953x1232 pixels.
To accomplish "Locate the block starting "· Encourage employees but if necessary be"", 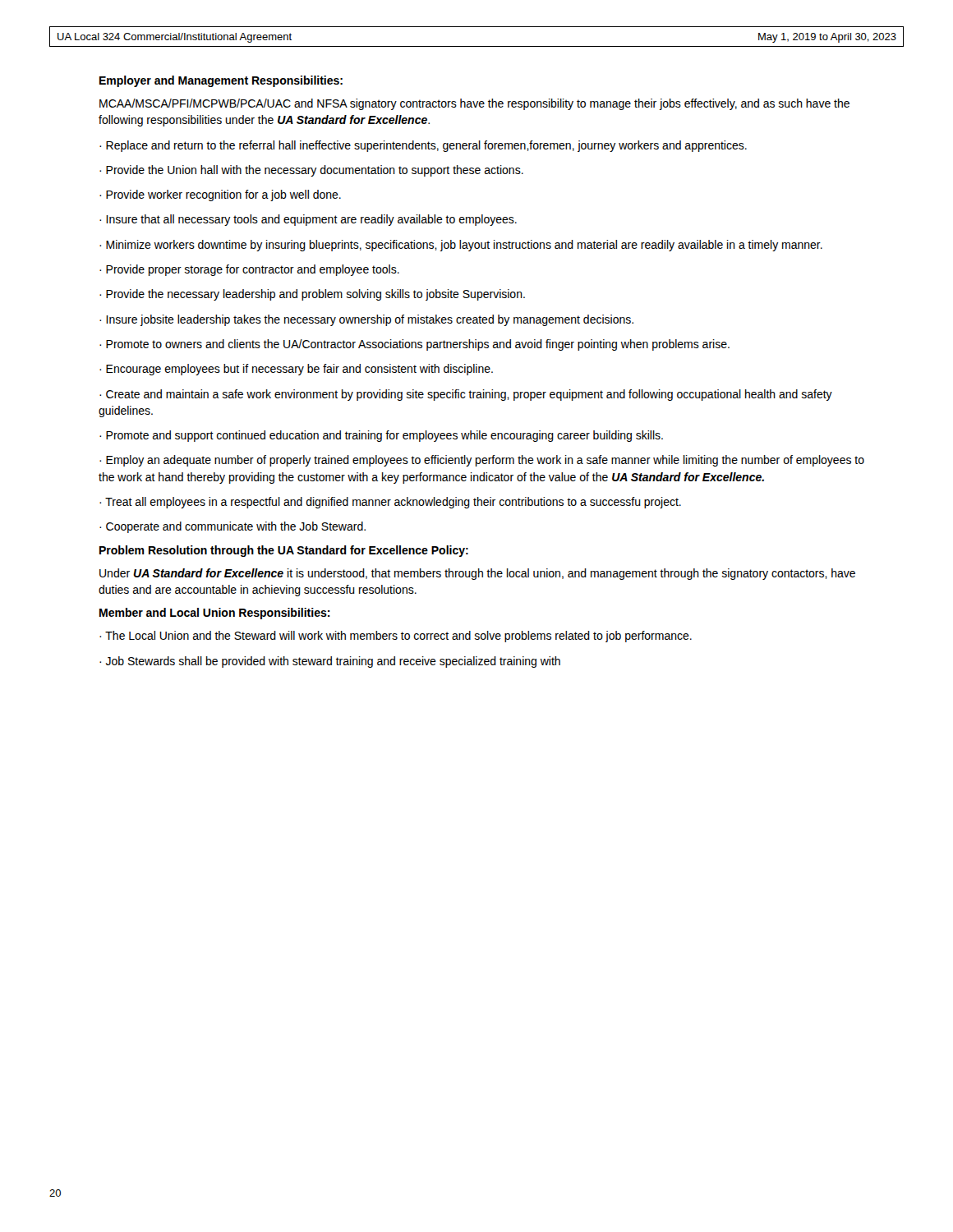I will click(296, 369).
